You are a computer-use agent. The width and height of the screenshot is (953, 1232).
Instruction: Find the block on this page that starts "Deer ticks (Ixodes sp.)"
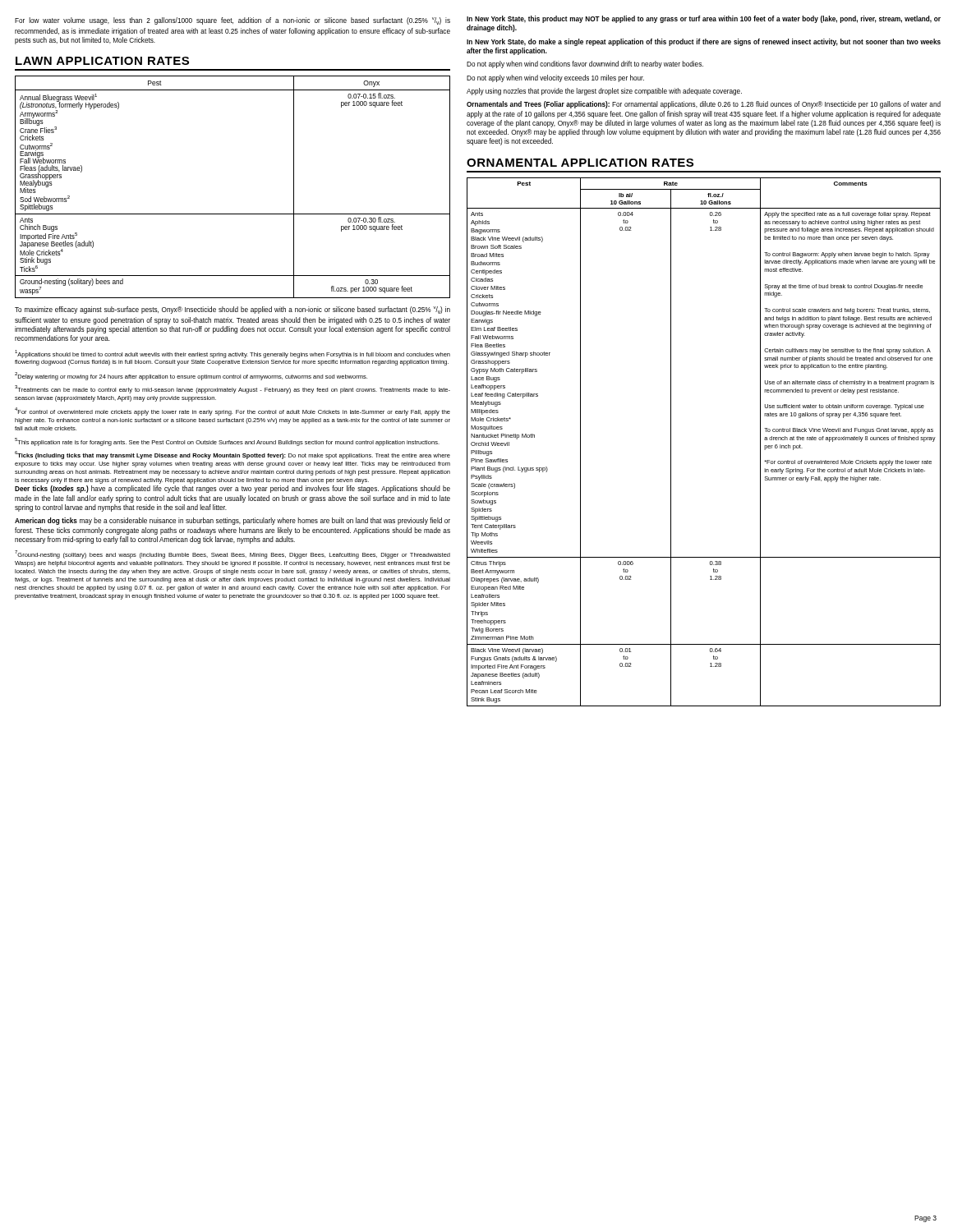(232, 499)
